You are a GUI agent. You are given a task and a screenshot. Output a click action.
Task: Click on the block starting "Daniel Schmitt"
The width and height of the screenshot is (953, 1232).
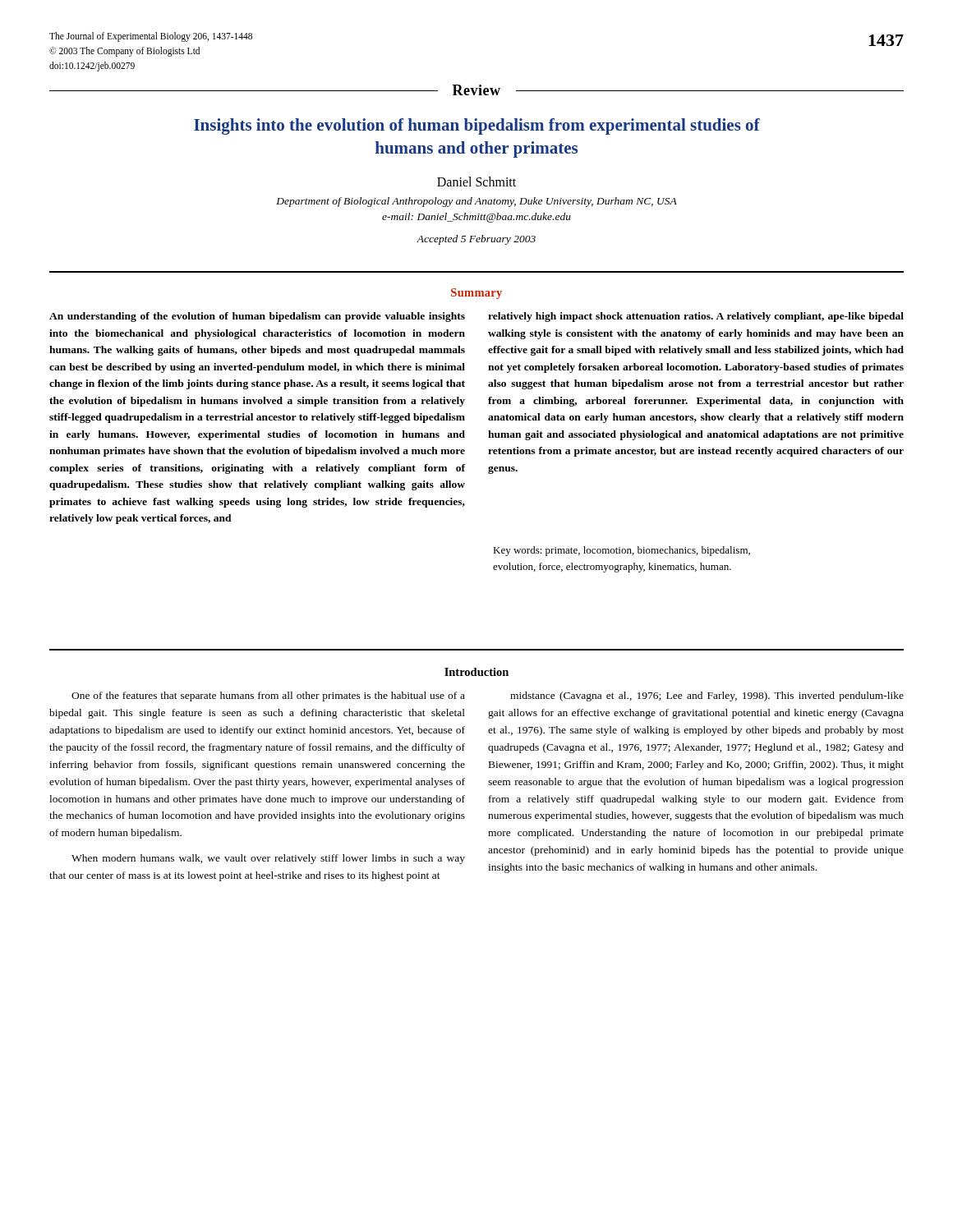(x=476, y=182)
